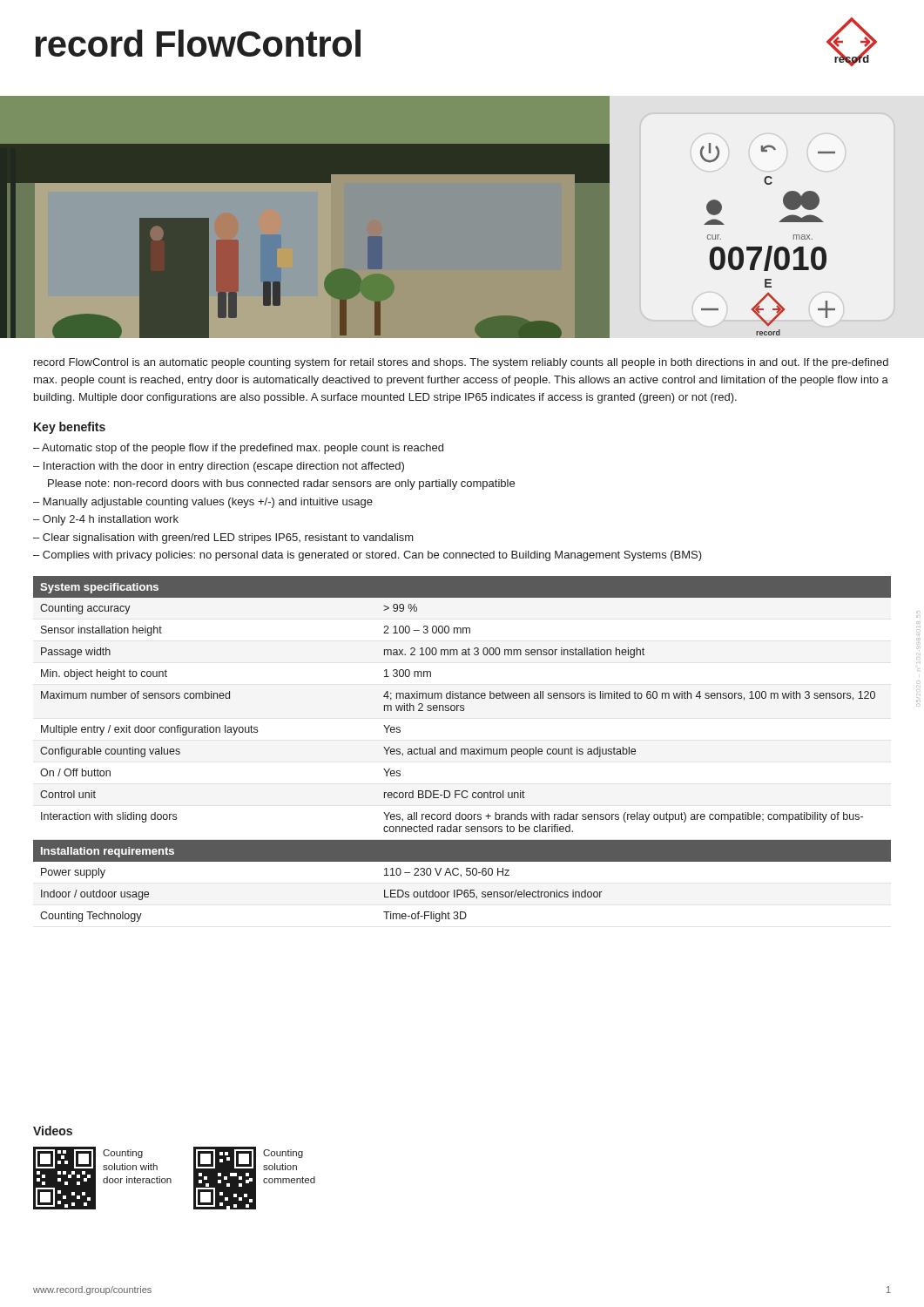The height and width of the screenshot is (1307, 924).
Task: Find the text block containing "record FlowControl is an automatic"
Action: coord(461,380)
